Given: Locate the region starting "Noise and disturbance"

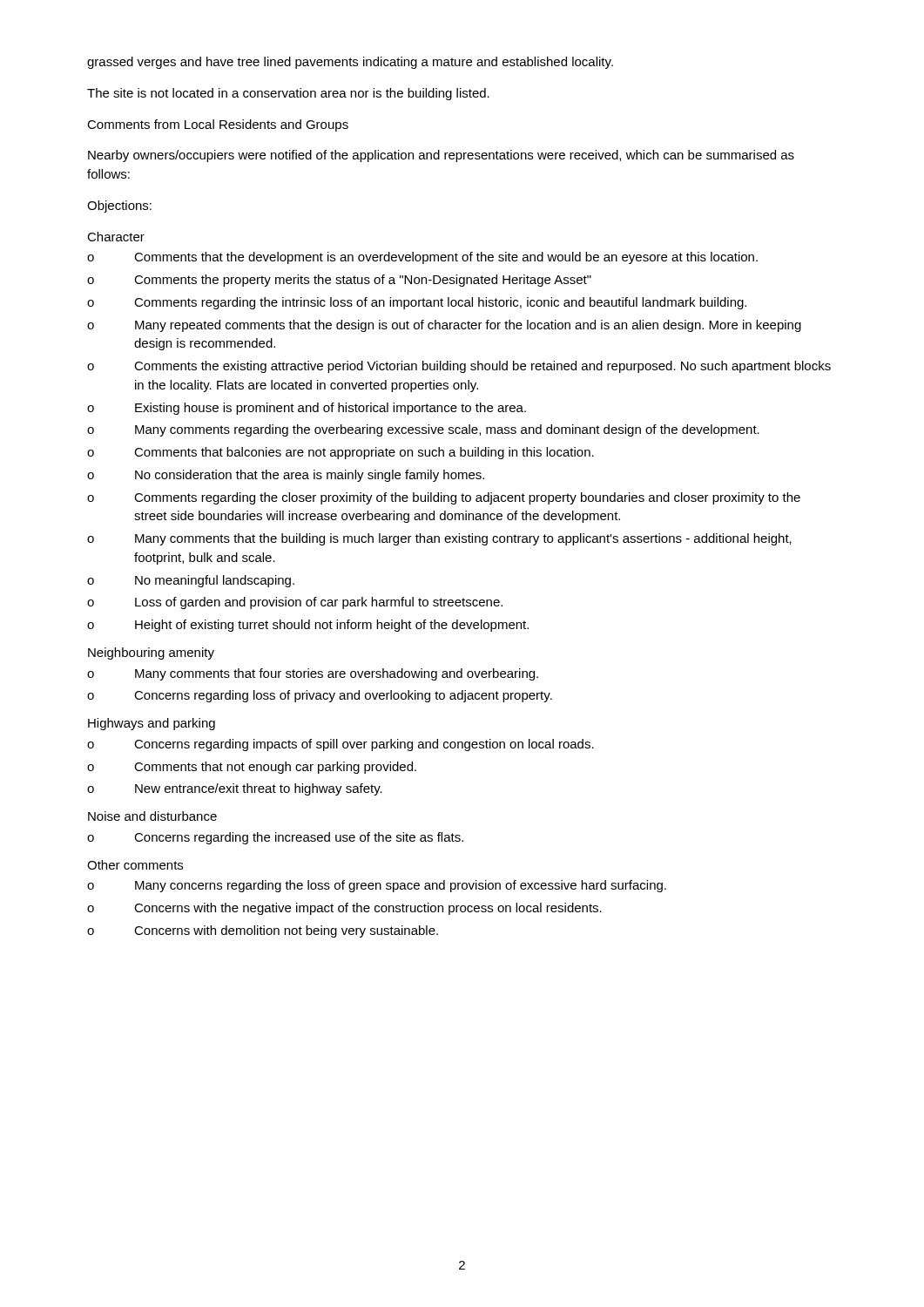Looking at the screenshot, I should click(x=152, y=816).
